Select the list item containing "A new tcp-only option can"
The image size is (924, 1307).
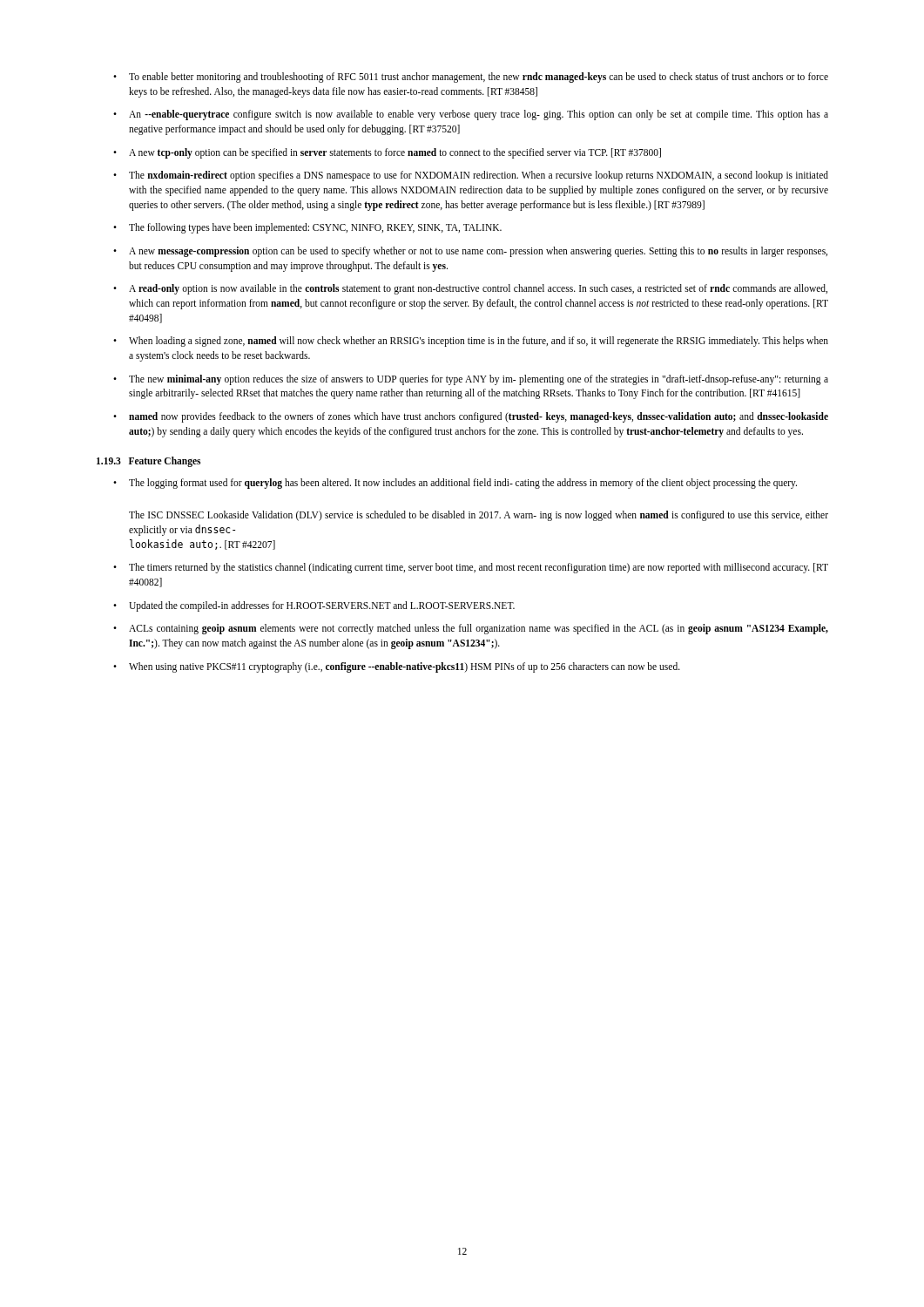click(x=395, y=152)
